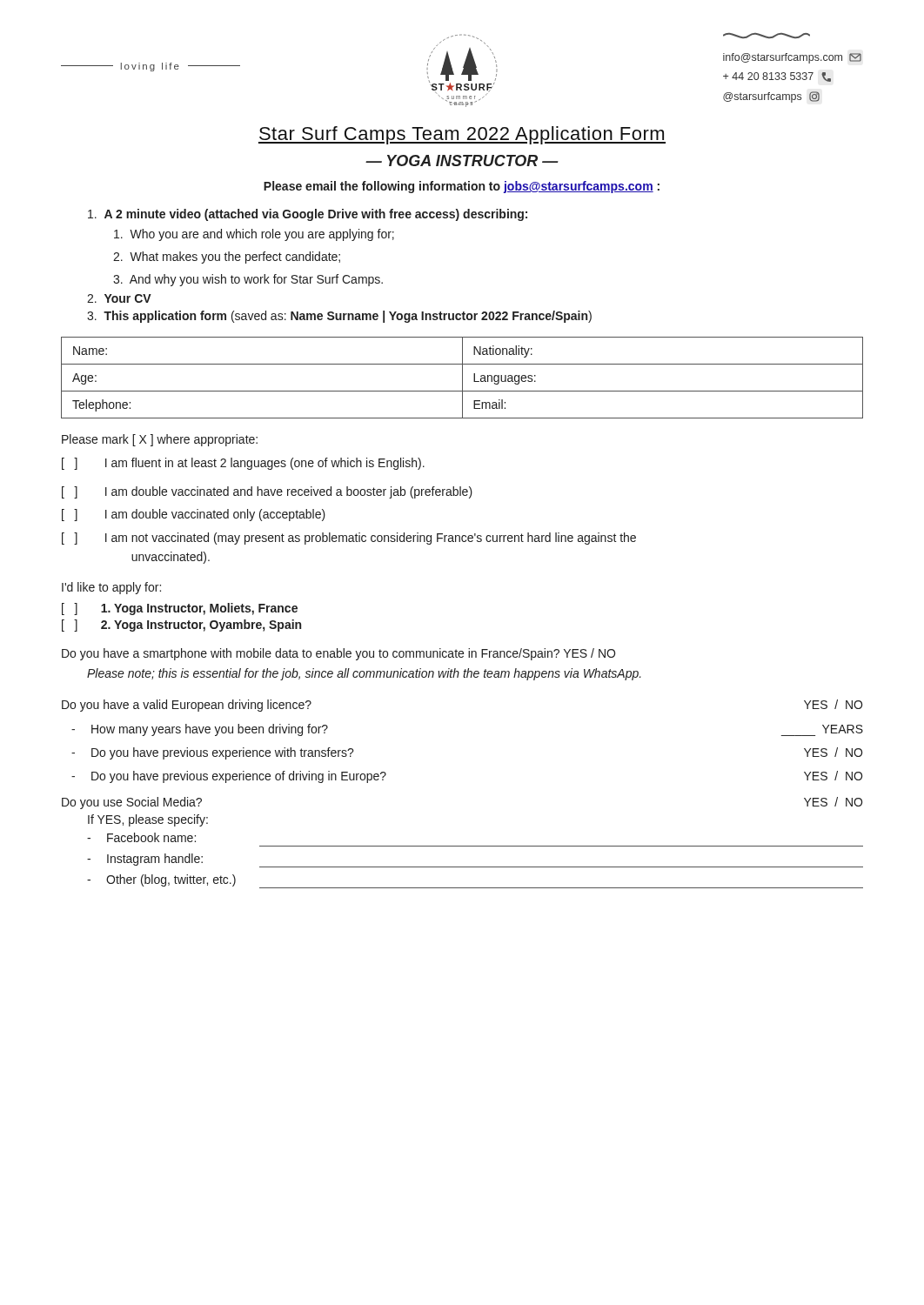Click on the element starting "Please mark [ X ] where appropriate:"

pos(160,440)
